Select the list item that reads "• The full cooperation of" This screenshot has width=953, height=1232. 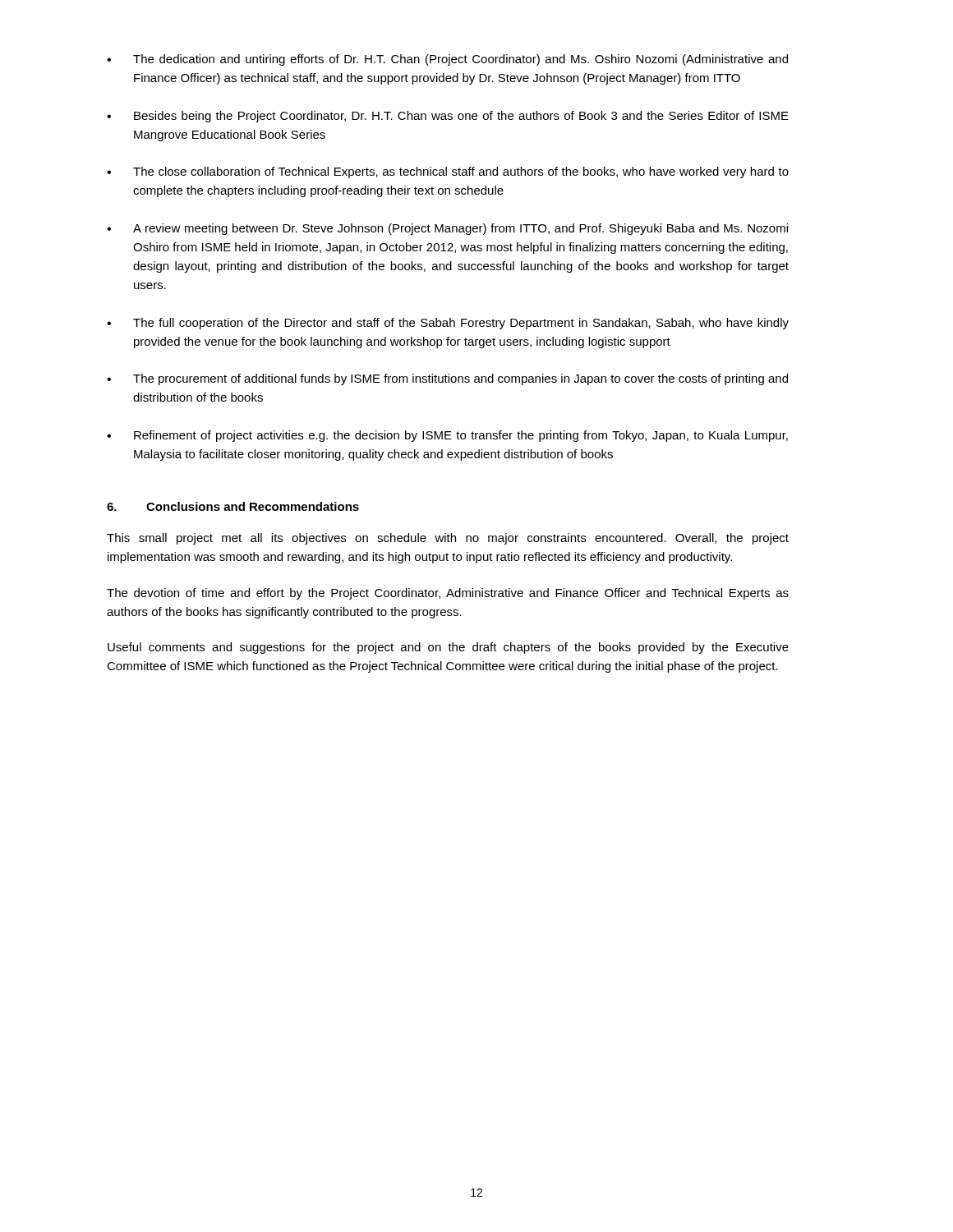(x=448, y=332)
